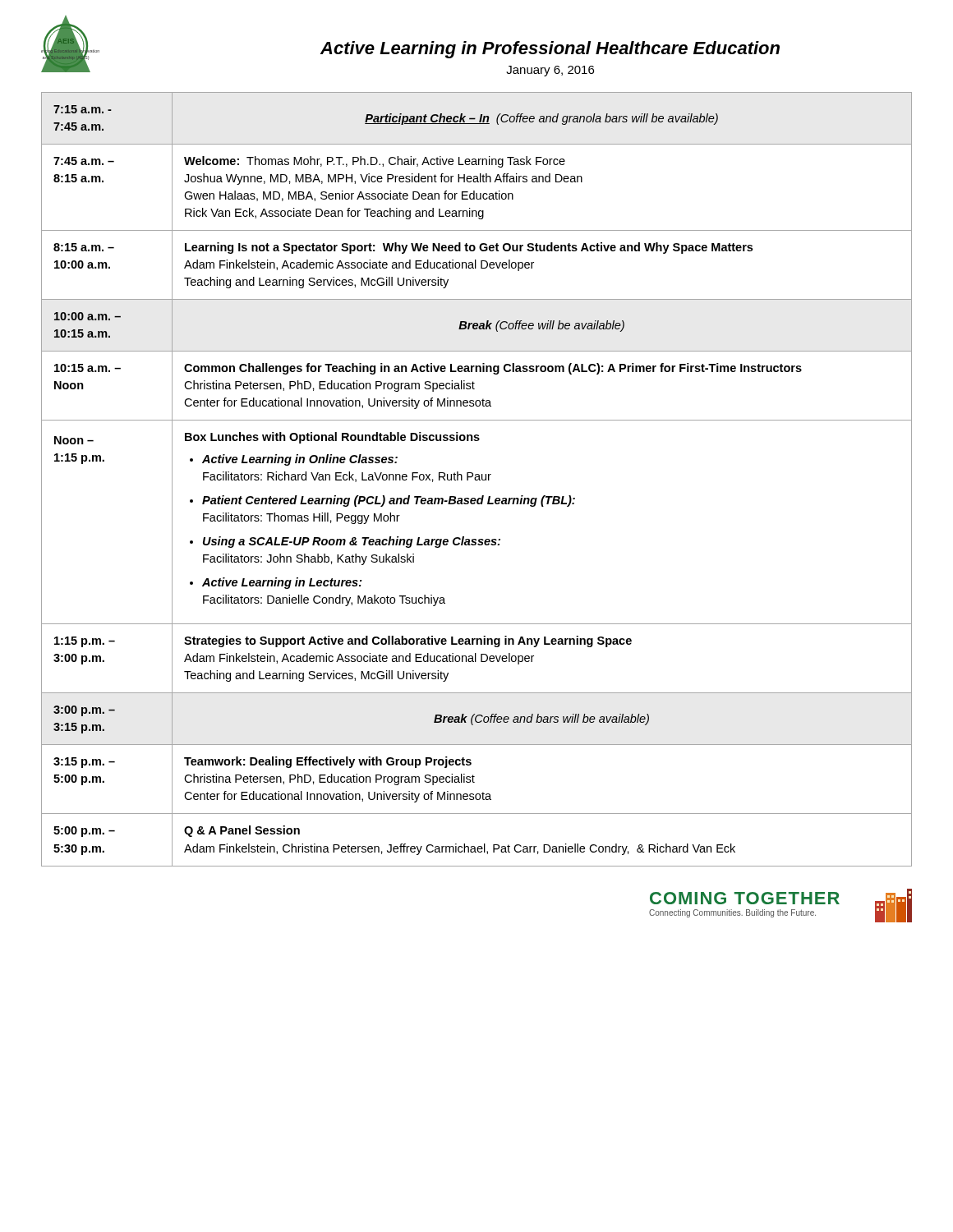
Task: Select the text block starting "Active Learning in Professional Healthcare Education"
Action: pyautogui.click(x=550, y=48)
